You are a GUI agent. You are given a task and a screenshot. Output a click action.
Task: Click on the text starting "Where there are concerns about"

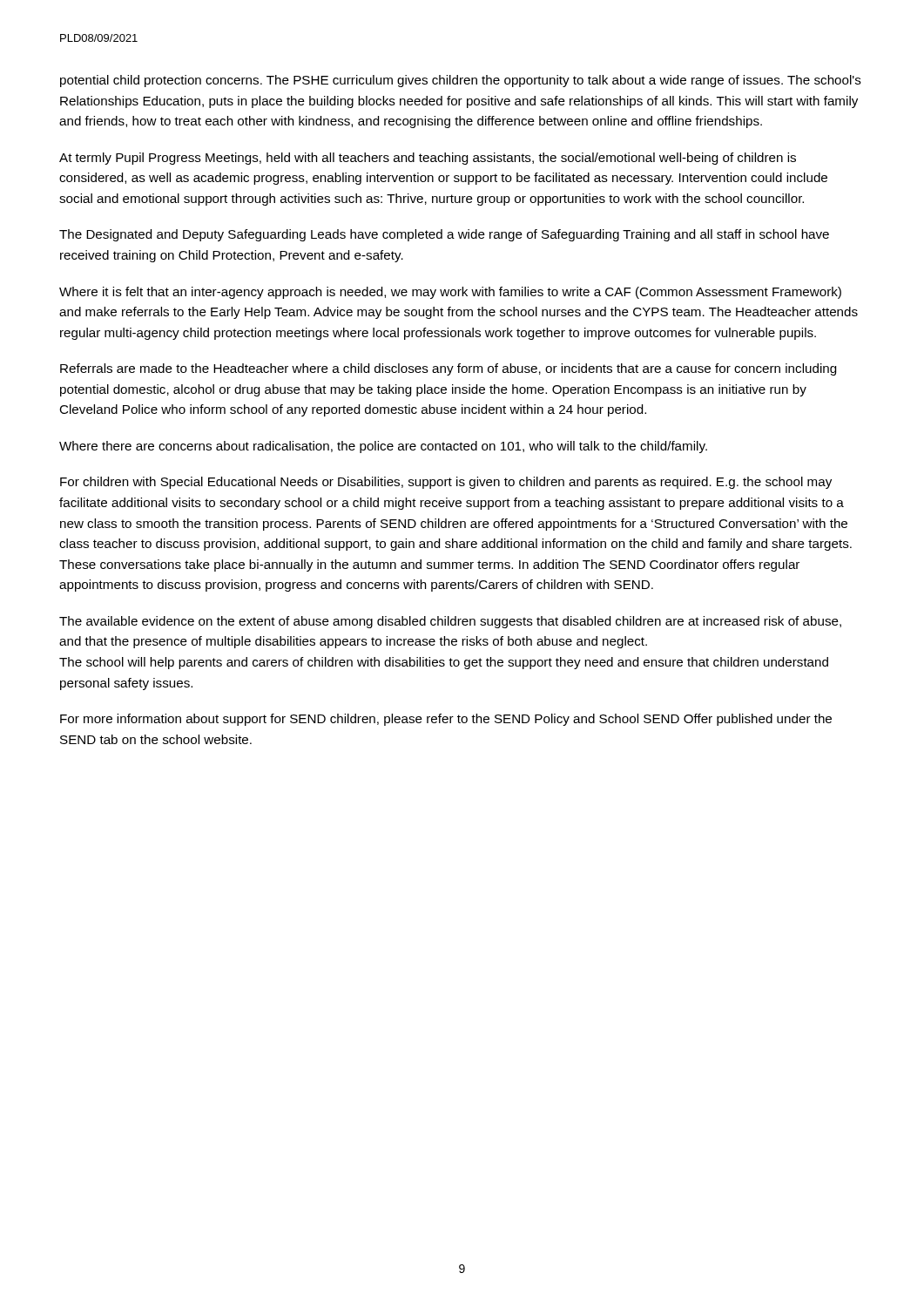[384, 446]
